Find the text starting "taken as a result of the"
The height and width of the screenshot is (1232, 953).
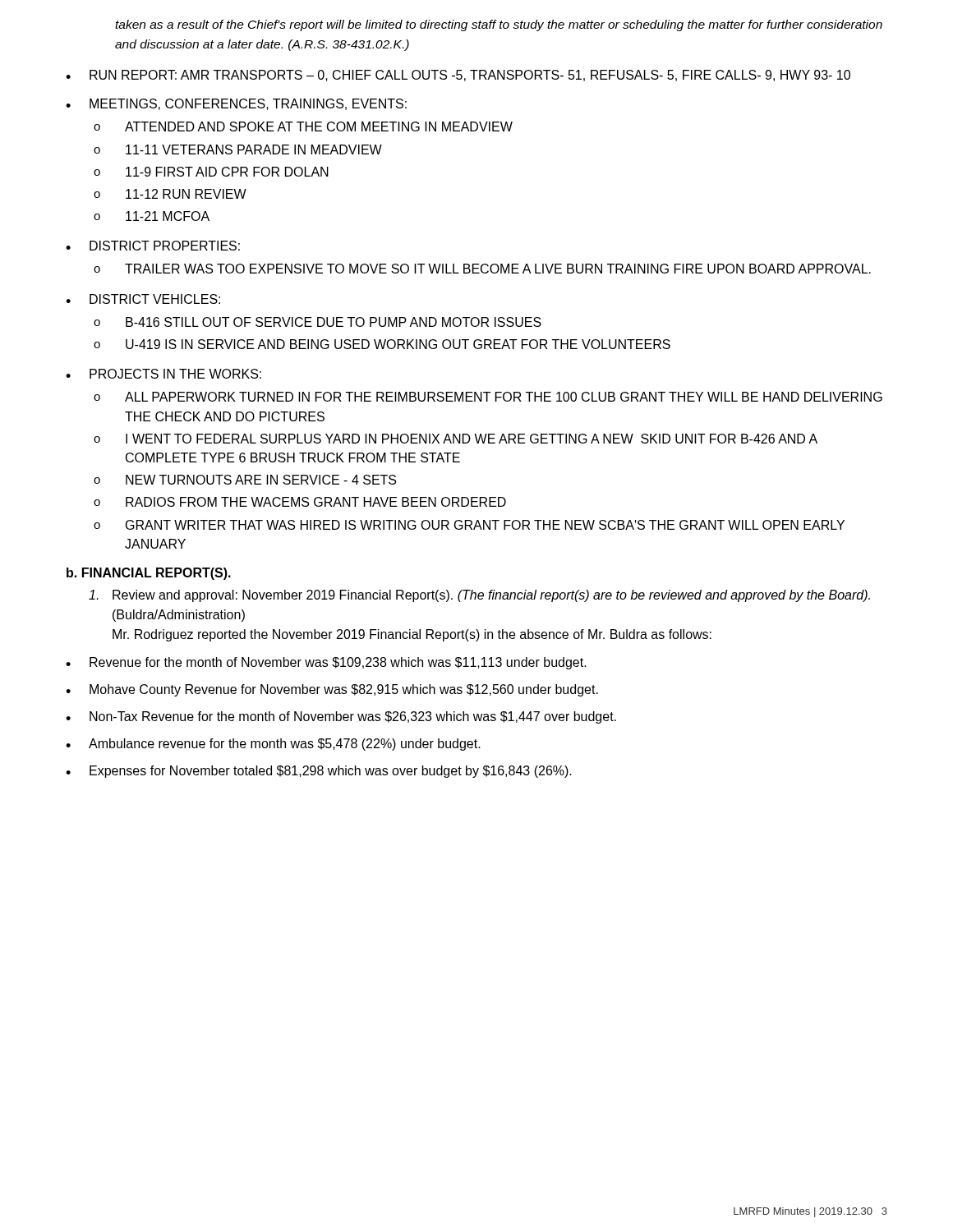point(499,34)
